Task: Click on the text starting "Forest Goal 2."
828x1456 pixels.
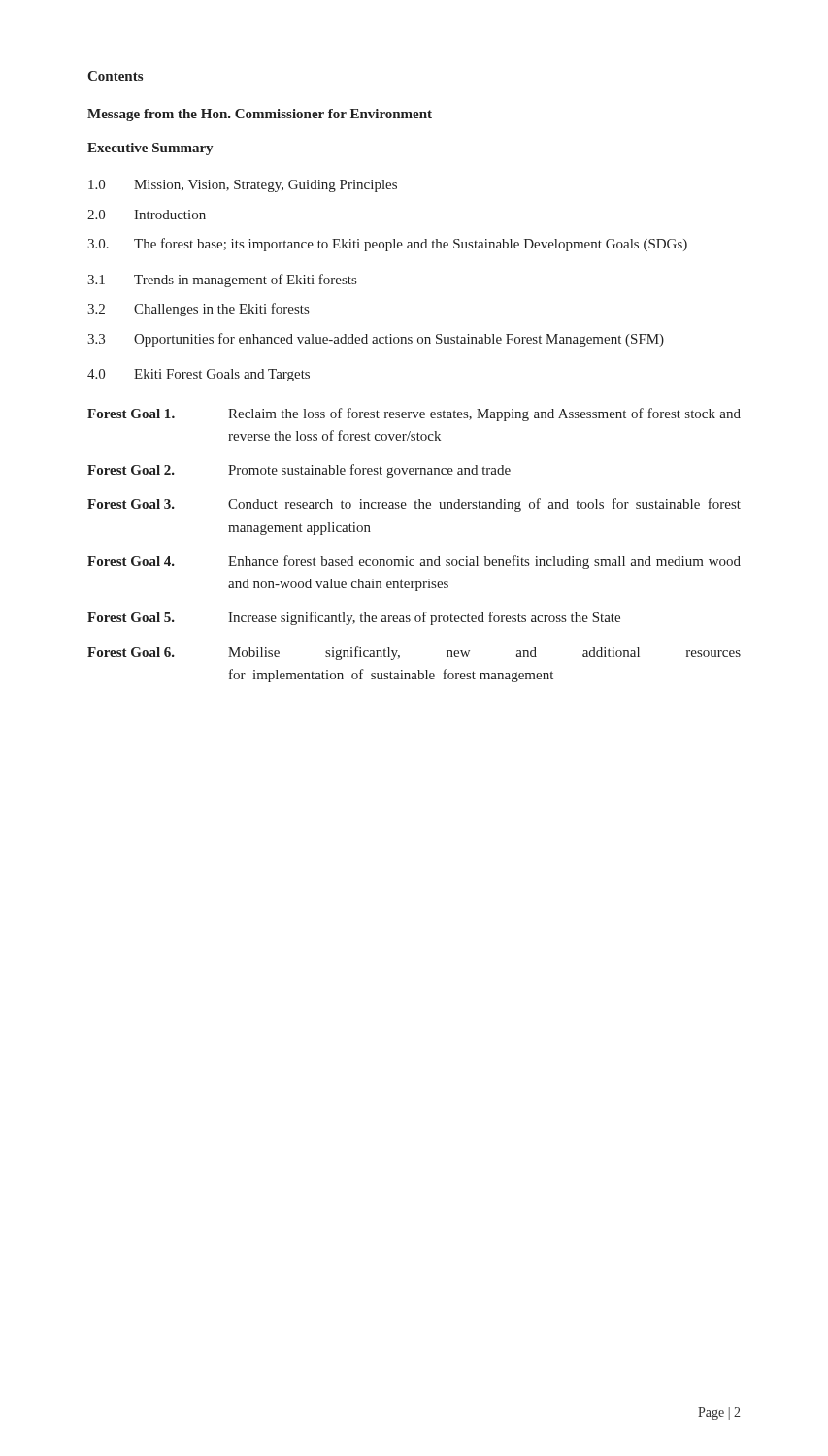Action: tap(414, 470)
